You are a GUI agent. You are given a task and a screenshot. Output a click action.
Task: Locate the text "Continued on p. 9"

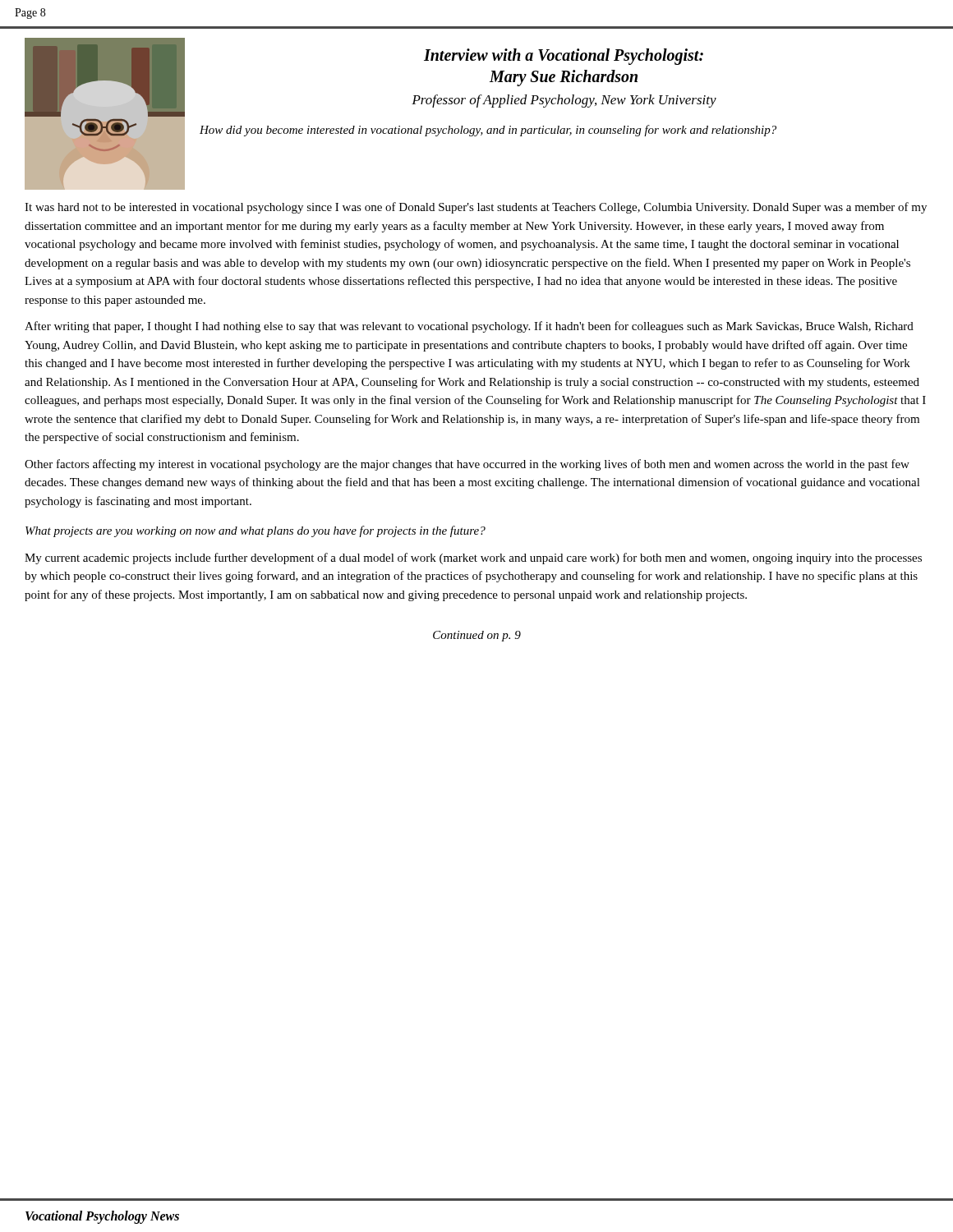[476, 635]
